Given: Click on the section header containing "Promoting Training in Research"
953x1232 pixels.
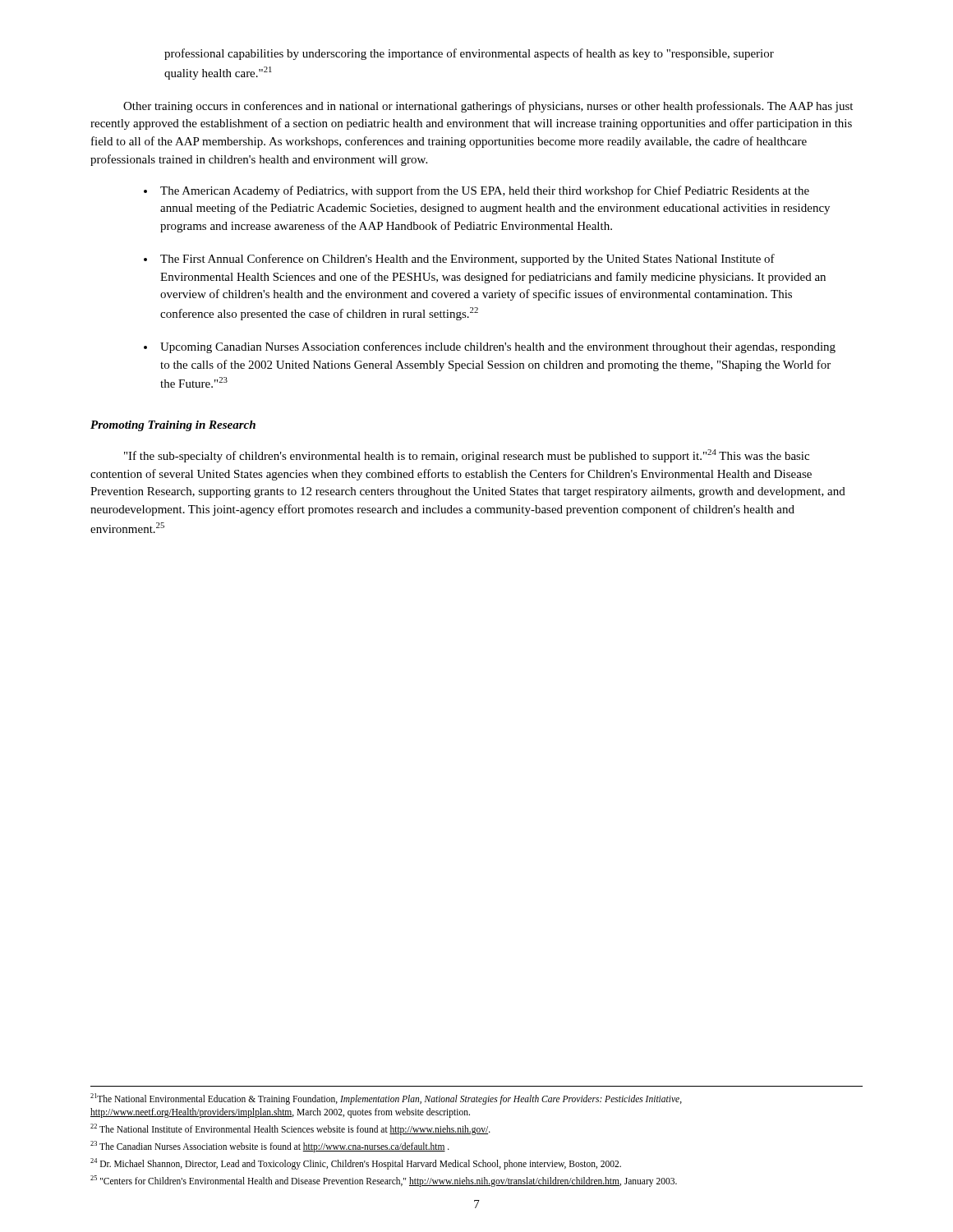Looking at the screenshot, I should click(x=173, y=425).
